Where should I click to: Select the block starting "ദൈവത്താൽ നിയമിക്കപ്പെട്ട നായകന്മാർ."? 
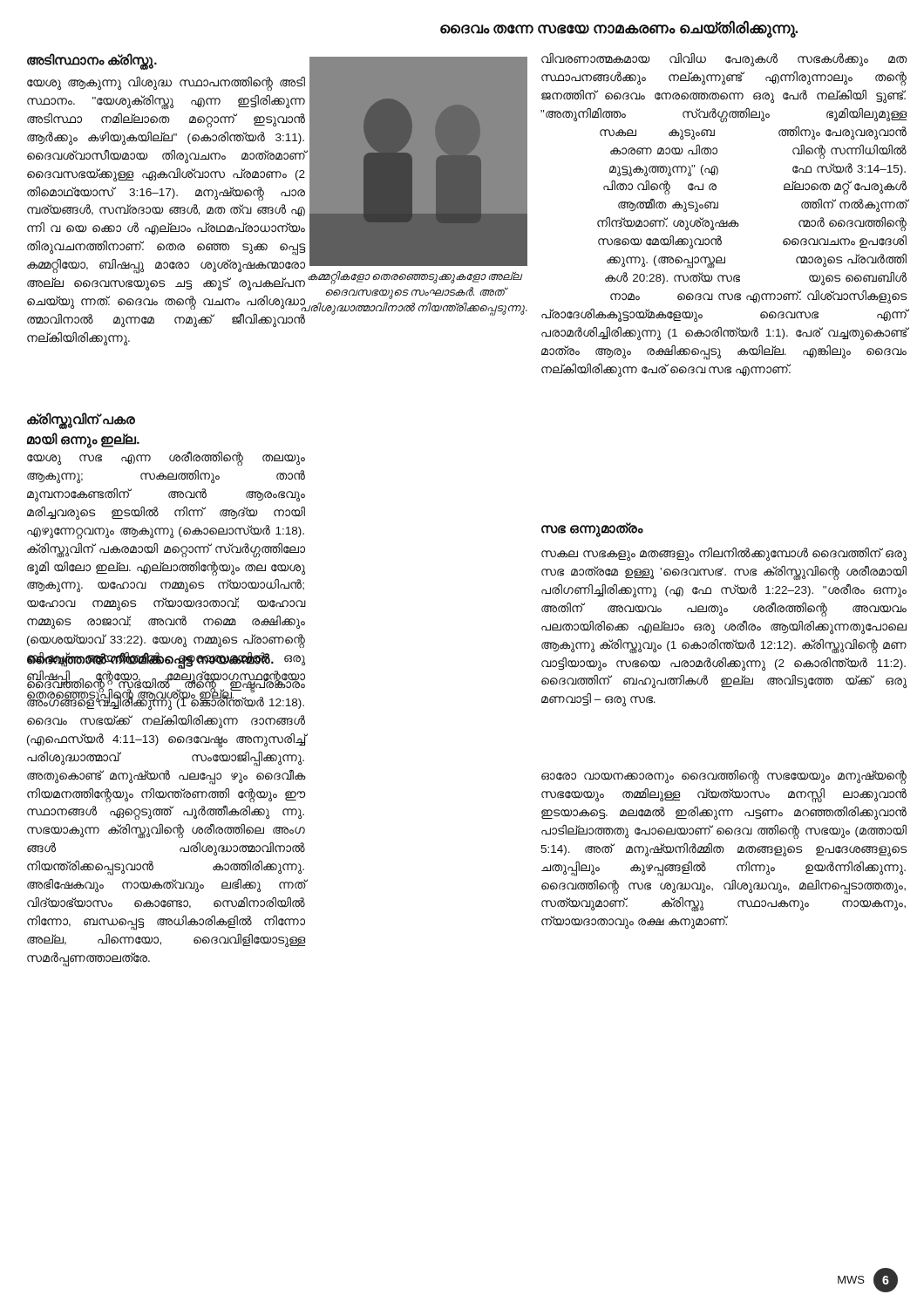[150, 659]
